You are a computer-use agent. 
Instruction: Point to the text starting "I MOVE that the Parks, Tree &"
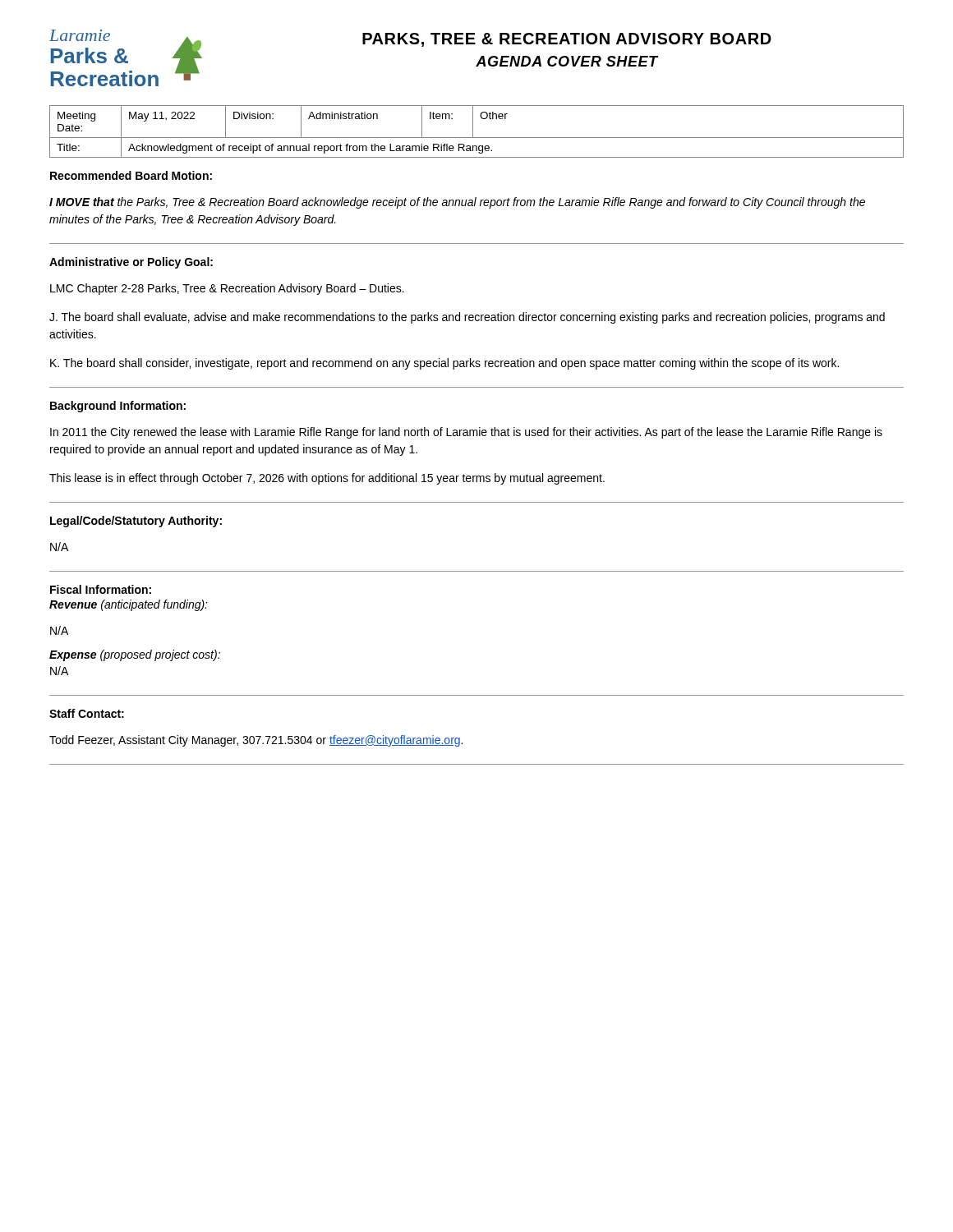click(x=476, y=211)
